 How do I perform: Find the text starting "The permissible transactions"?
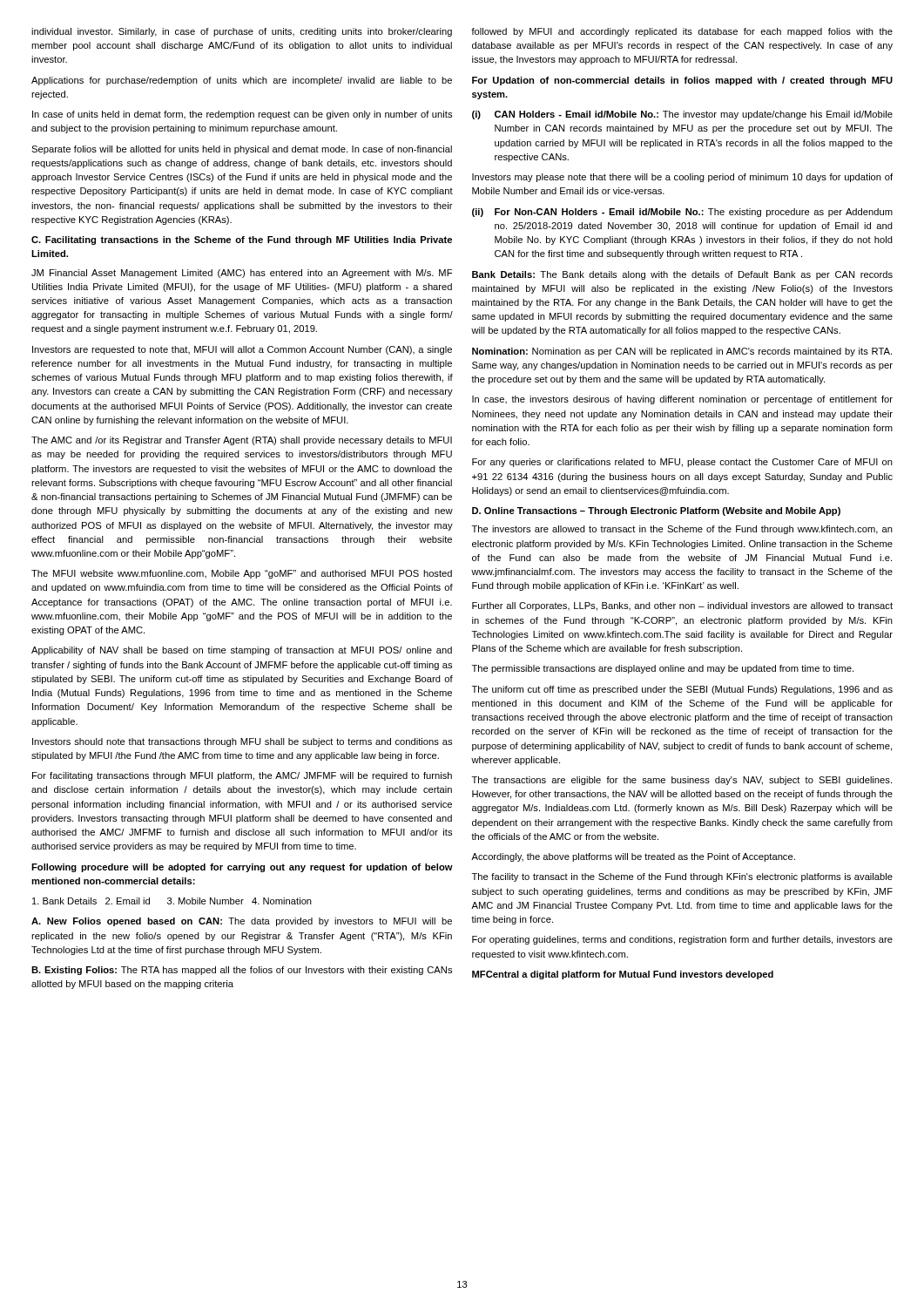tap(682, 669)
